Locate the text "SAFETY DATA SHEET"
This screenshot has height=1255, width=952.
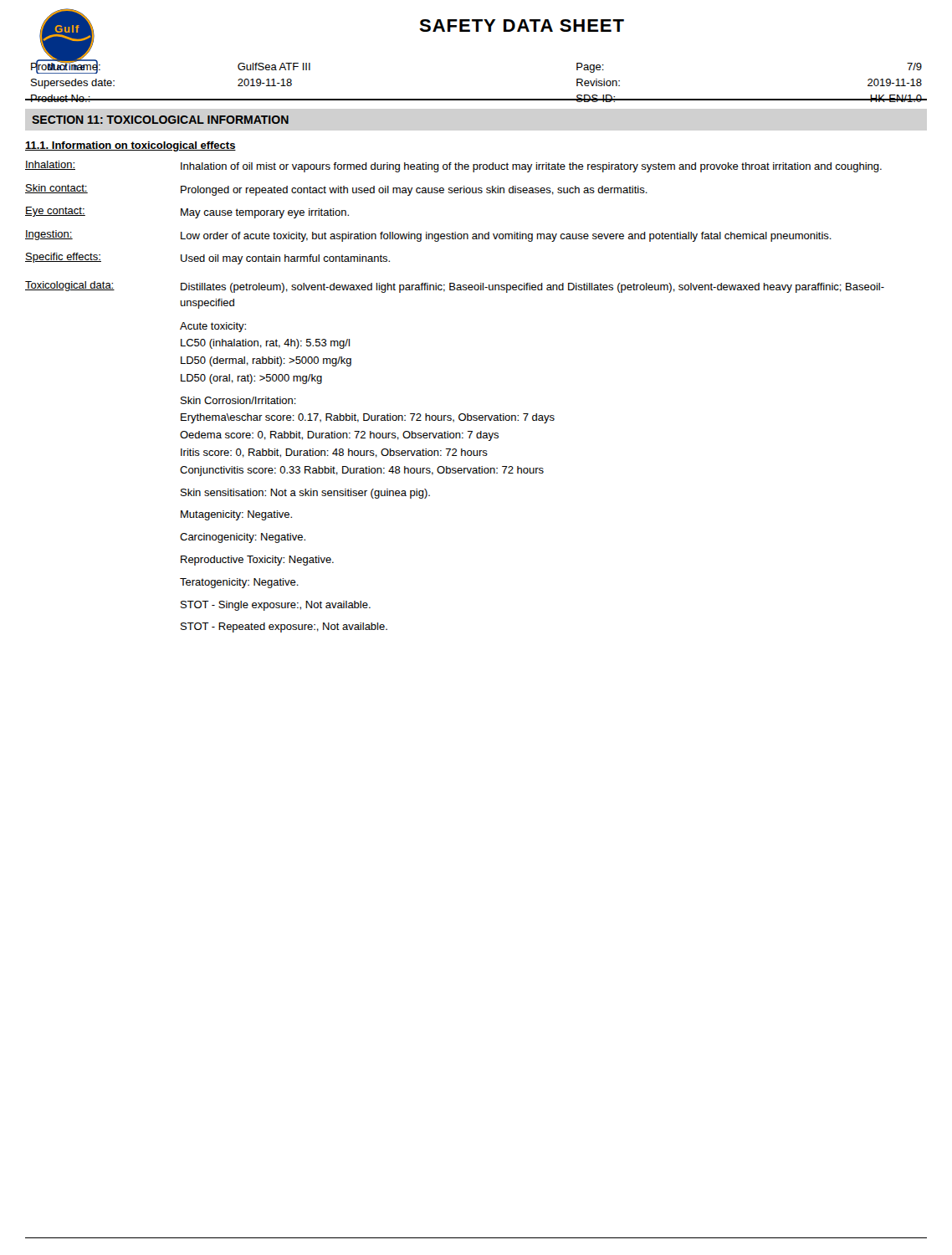click(522, 26)
